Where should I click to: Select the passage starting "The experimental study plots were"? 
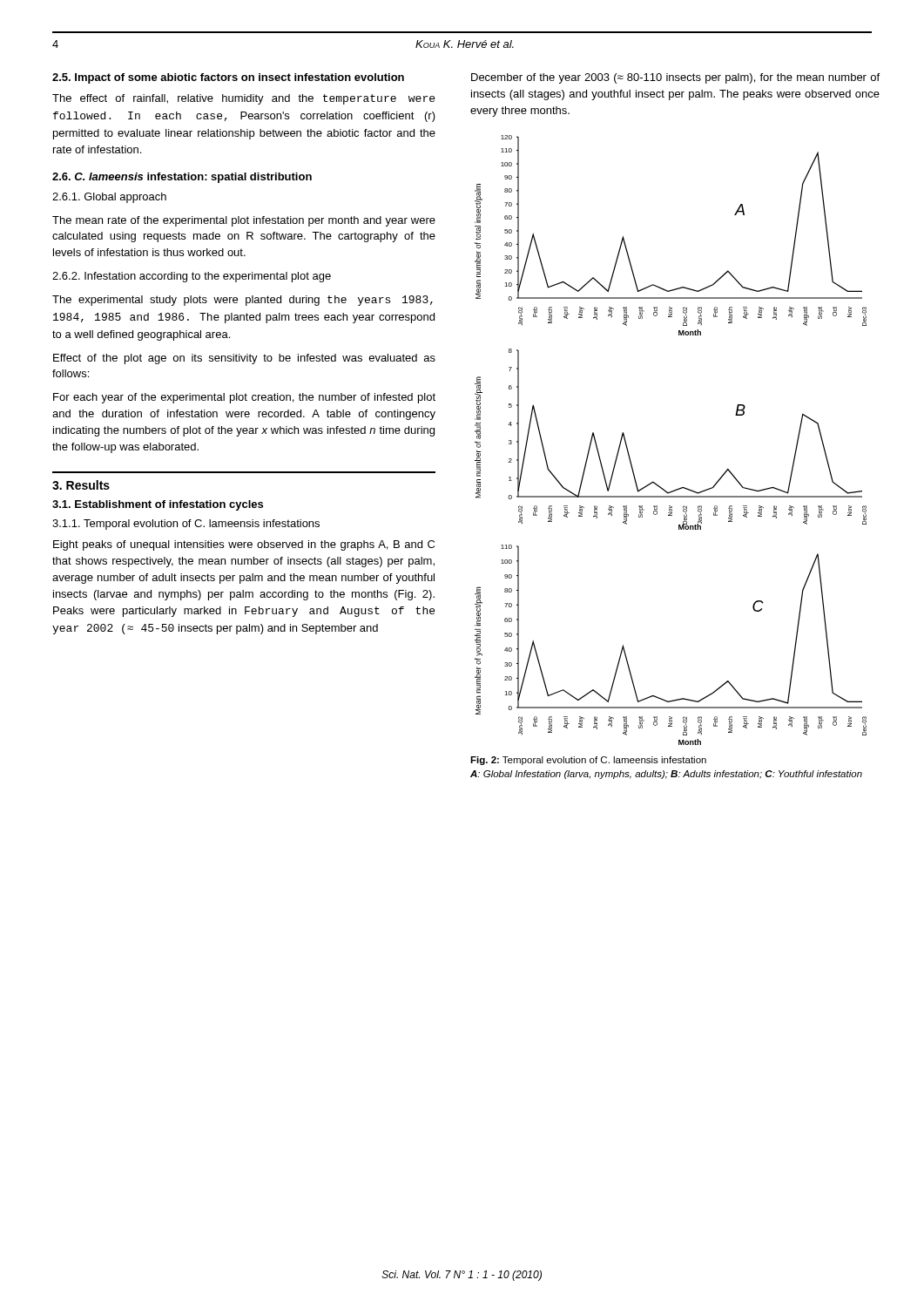(x=244, y=317)
